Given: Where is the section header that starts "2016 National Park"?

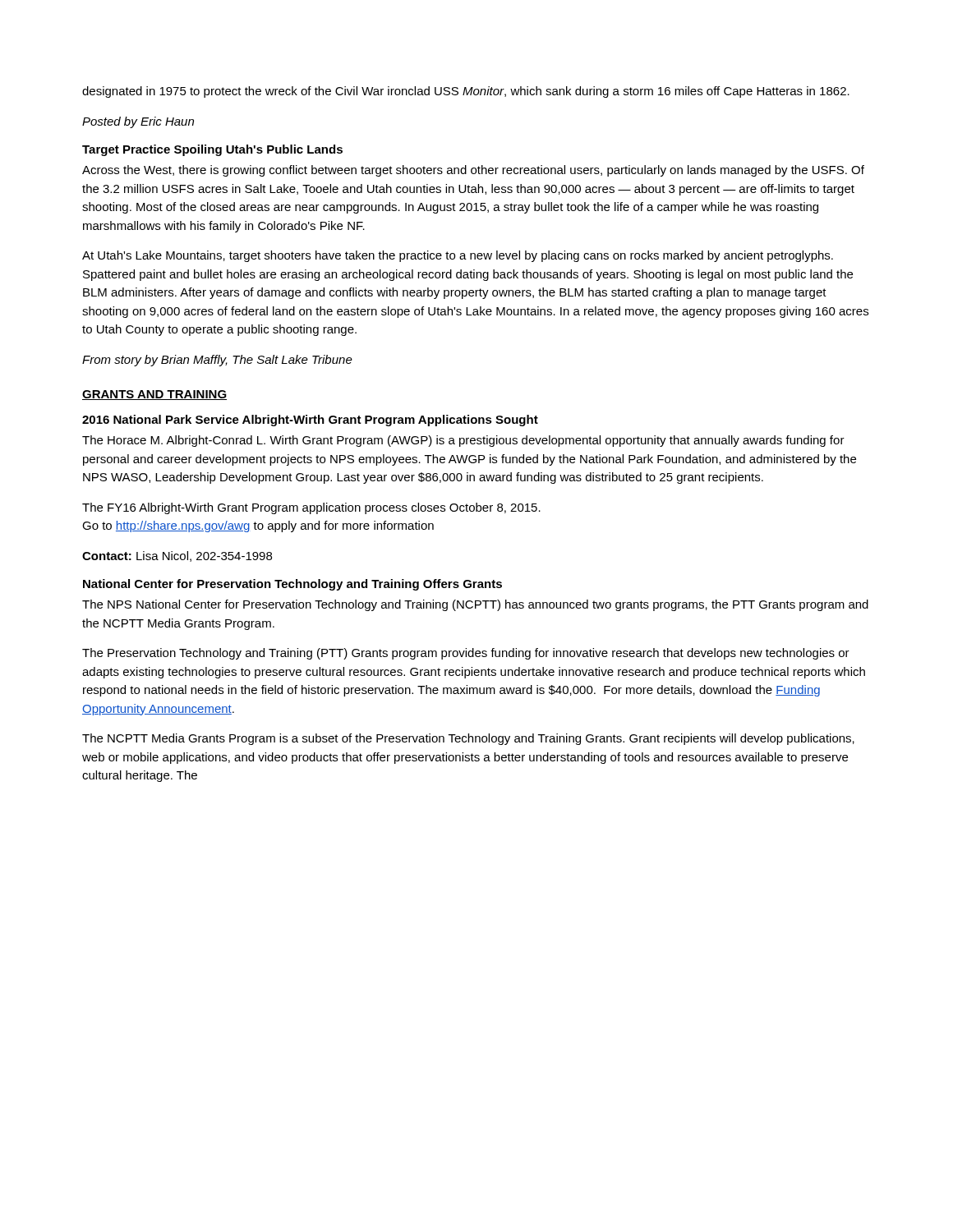Looking at the screenshot, I should 310,419.
